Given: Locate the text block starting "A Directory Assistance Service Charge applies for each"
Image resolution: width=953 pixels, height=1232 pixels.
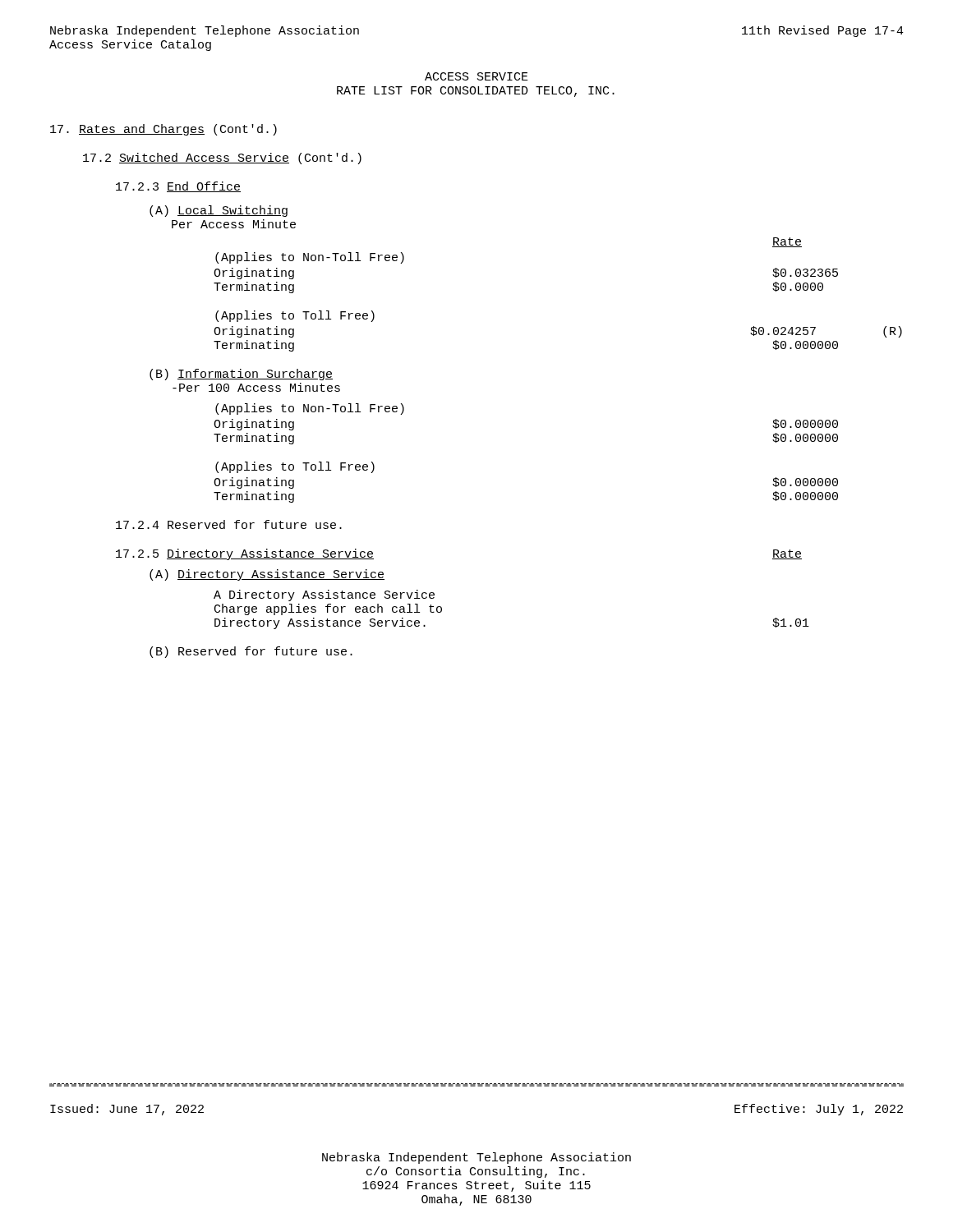Looking at the screenshot, I should pyautogui.click(x=324, y=595).
